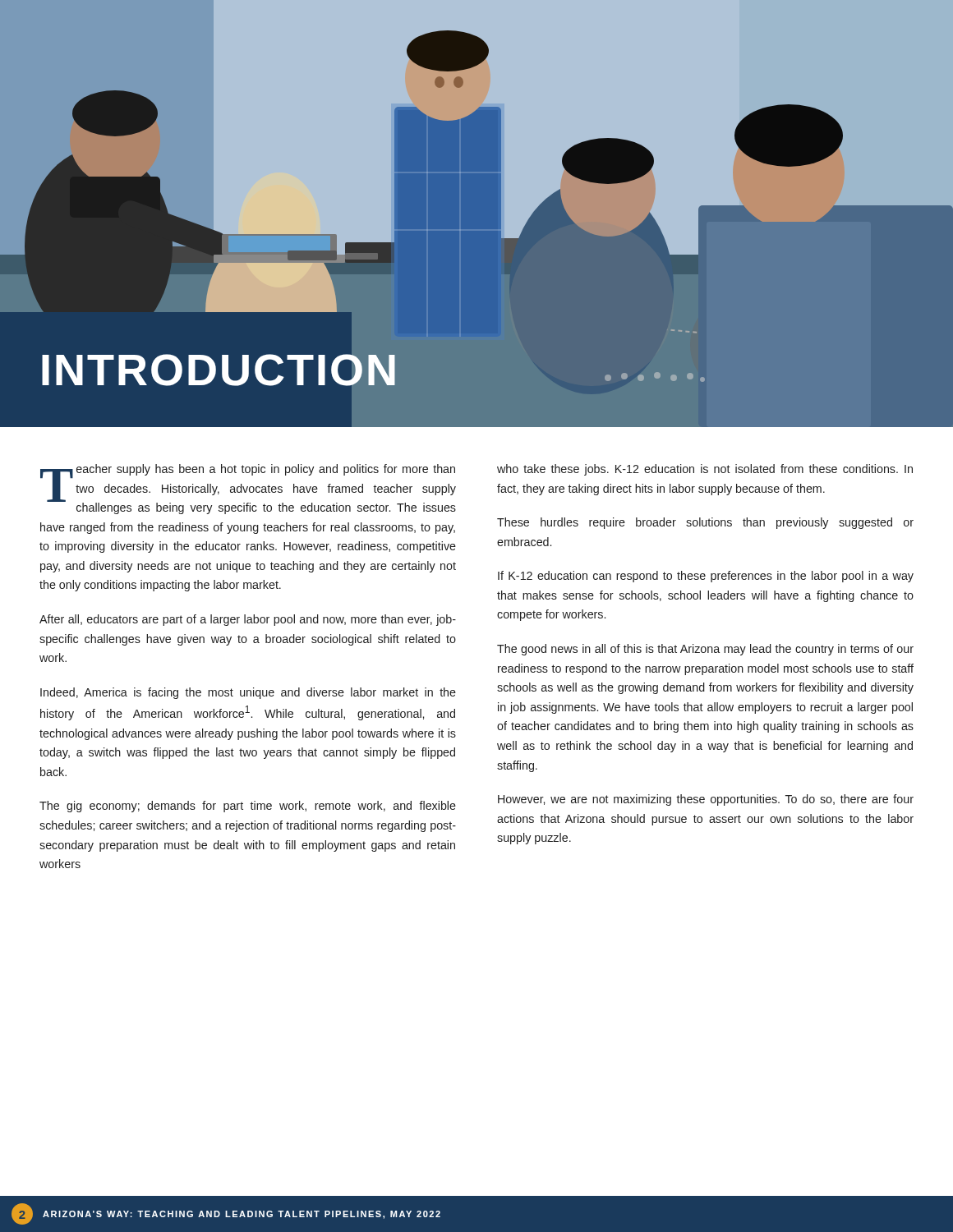Viewport: 953px width, 1232px height.
Task: Locate the passage starting "If K-12 education can"
Action: (705, 595)
